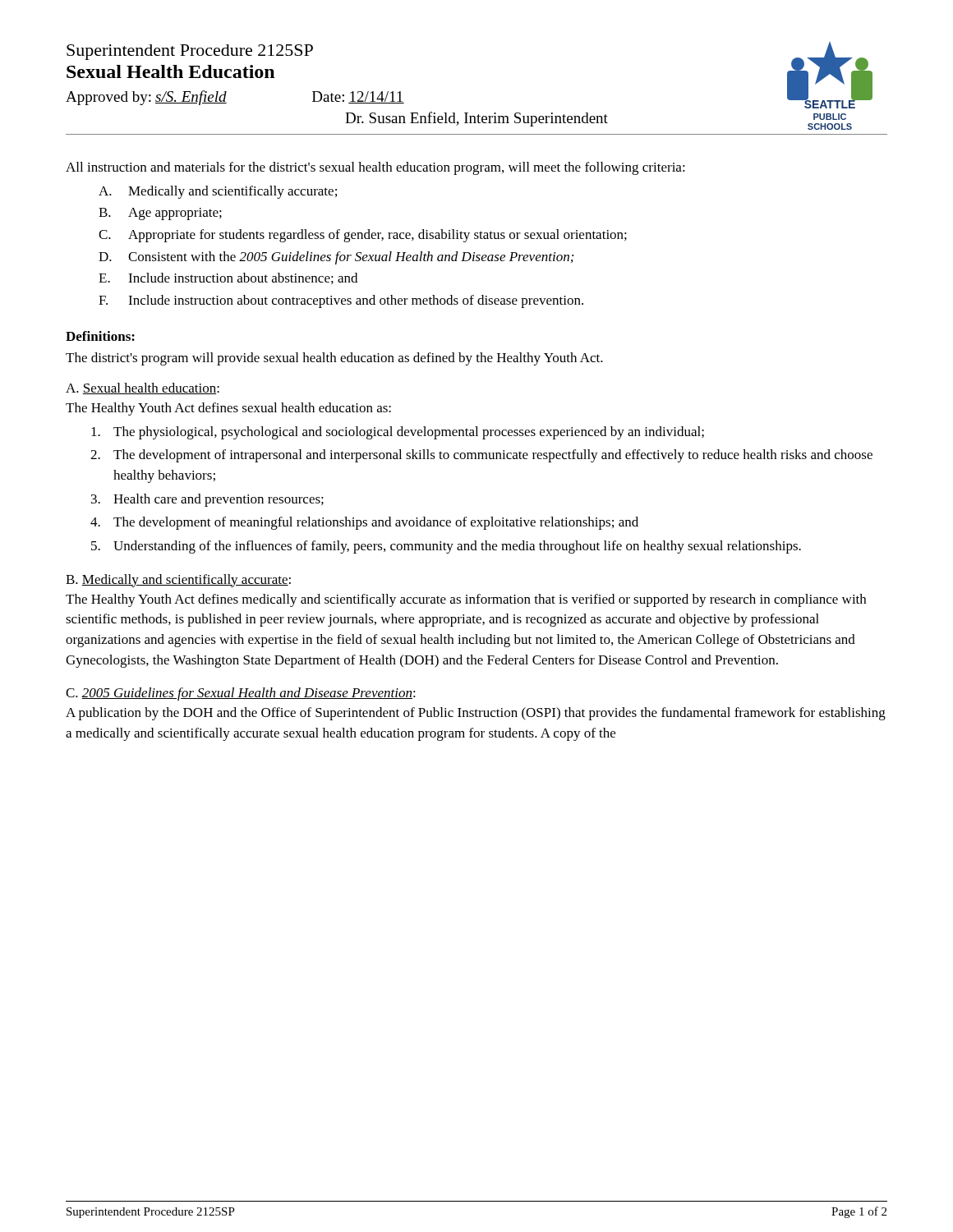This screenshot has width=953, height=1232.
Task: Locate the region starting "D. Consistent with"
Action: (x=493, y=257)
